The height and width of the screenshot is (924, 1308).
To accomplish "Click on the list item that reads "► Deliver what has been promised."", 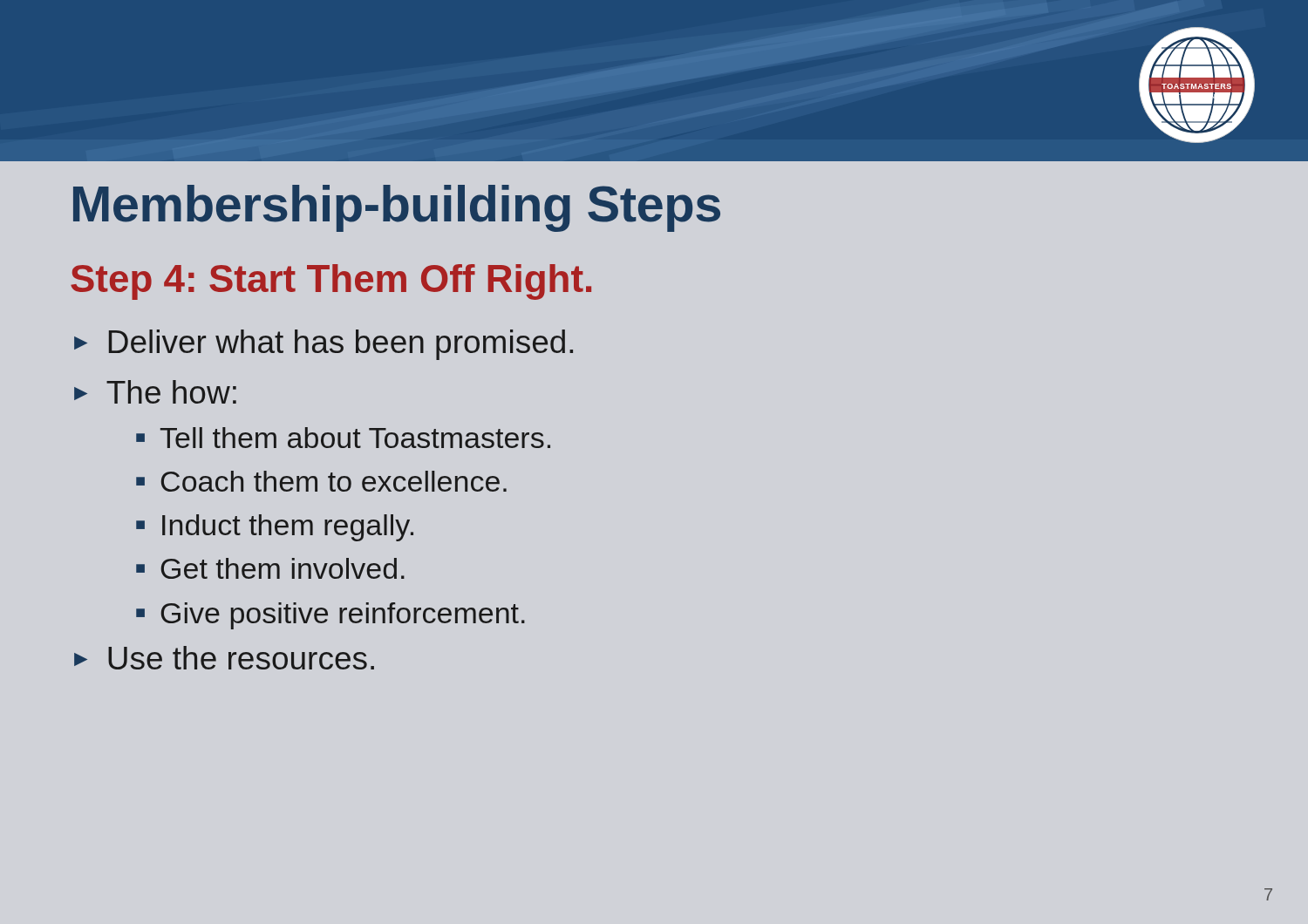I will [323, 343].
